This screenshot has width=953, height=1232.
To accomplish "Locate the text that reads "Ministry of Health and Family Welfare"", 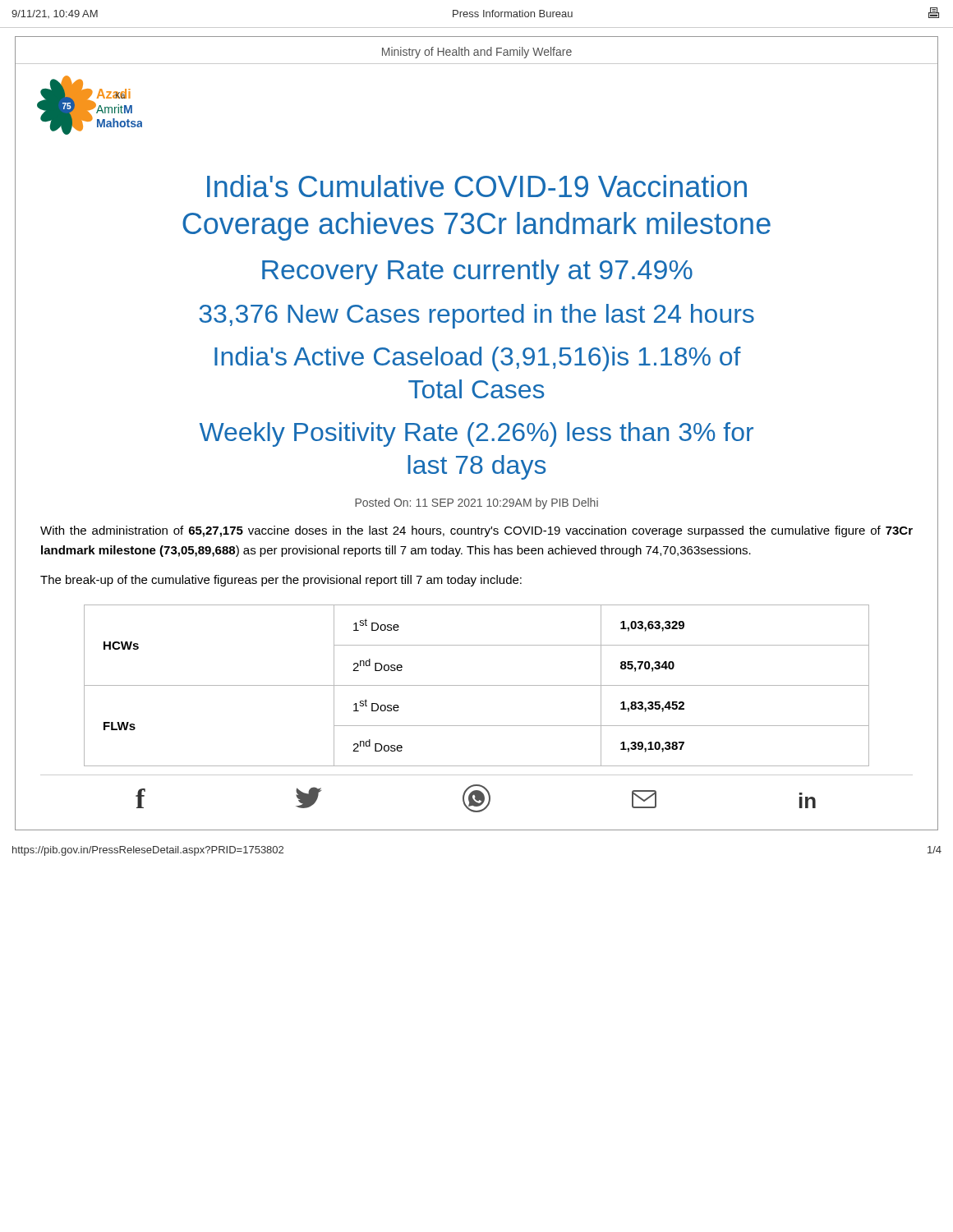I will point(476,52).
